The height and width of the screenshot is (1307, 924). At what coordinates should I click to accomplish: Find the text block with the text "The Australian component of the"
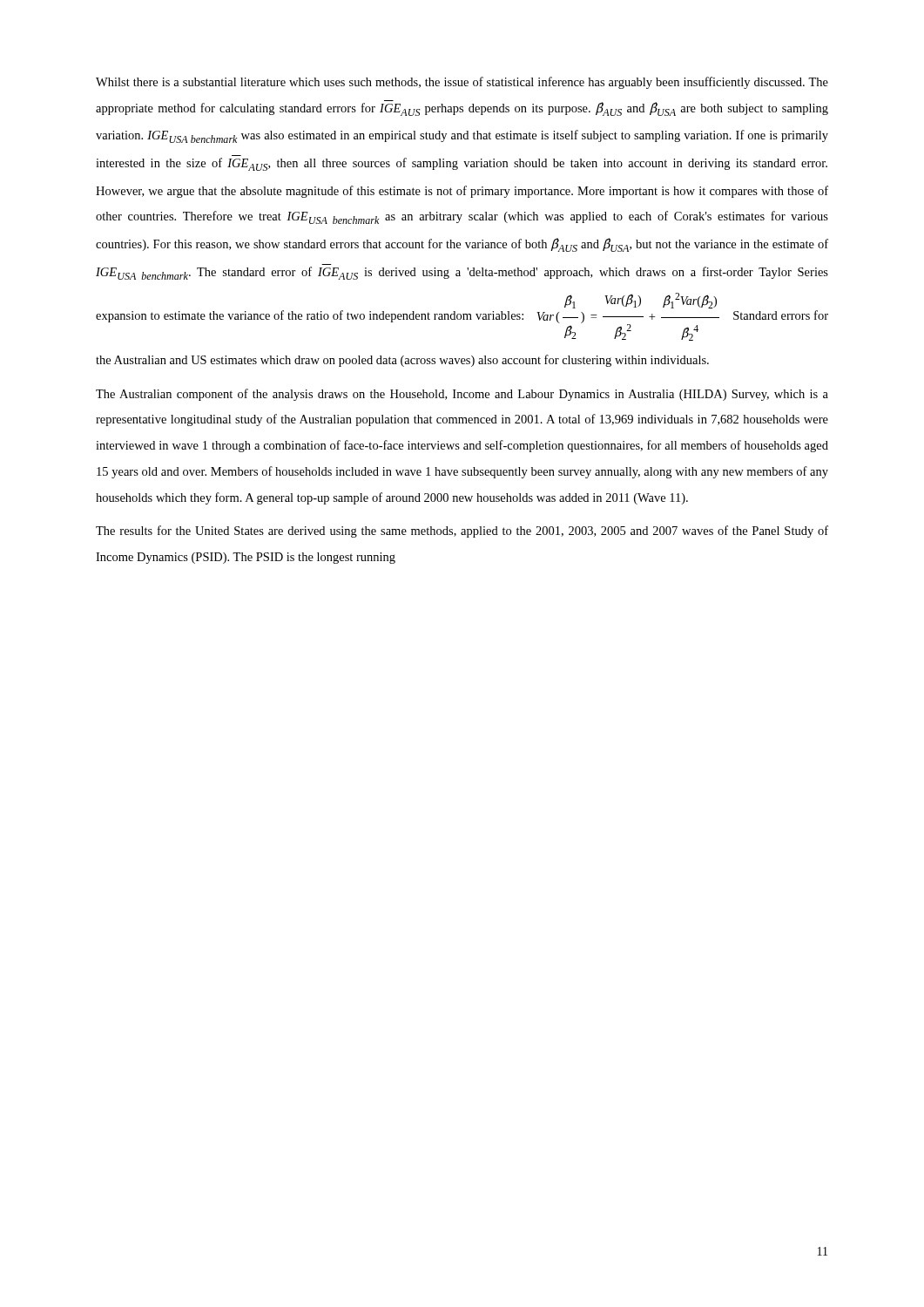click(x=462, y=445)
